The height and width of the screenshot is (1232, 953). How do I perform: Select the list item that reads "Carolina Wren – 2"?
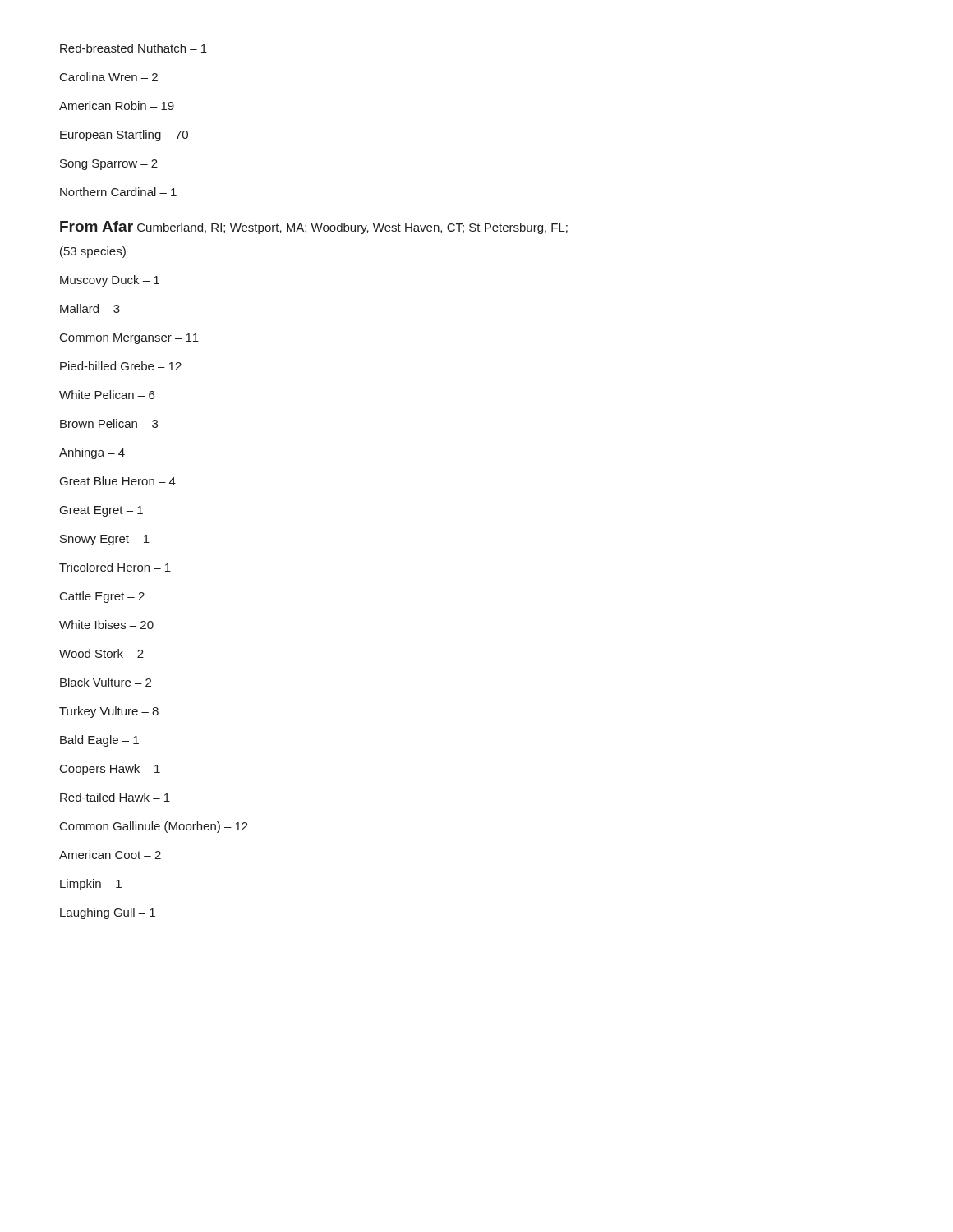109,77
